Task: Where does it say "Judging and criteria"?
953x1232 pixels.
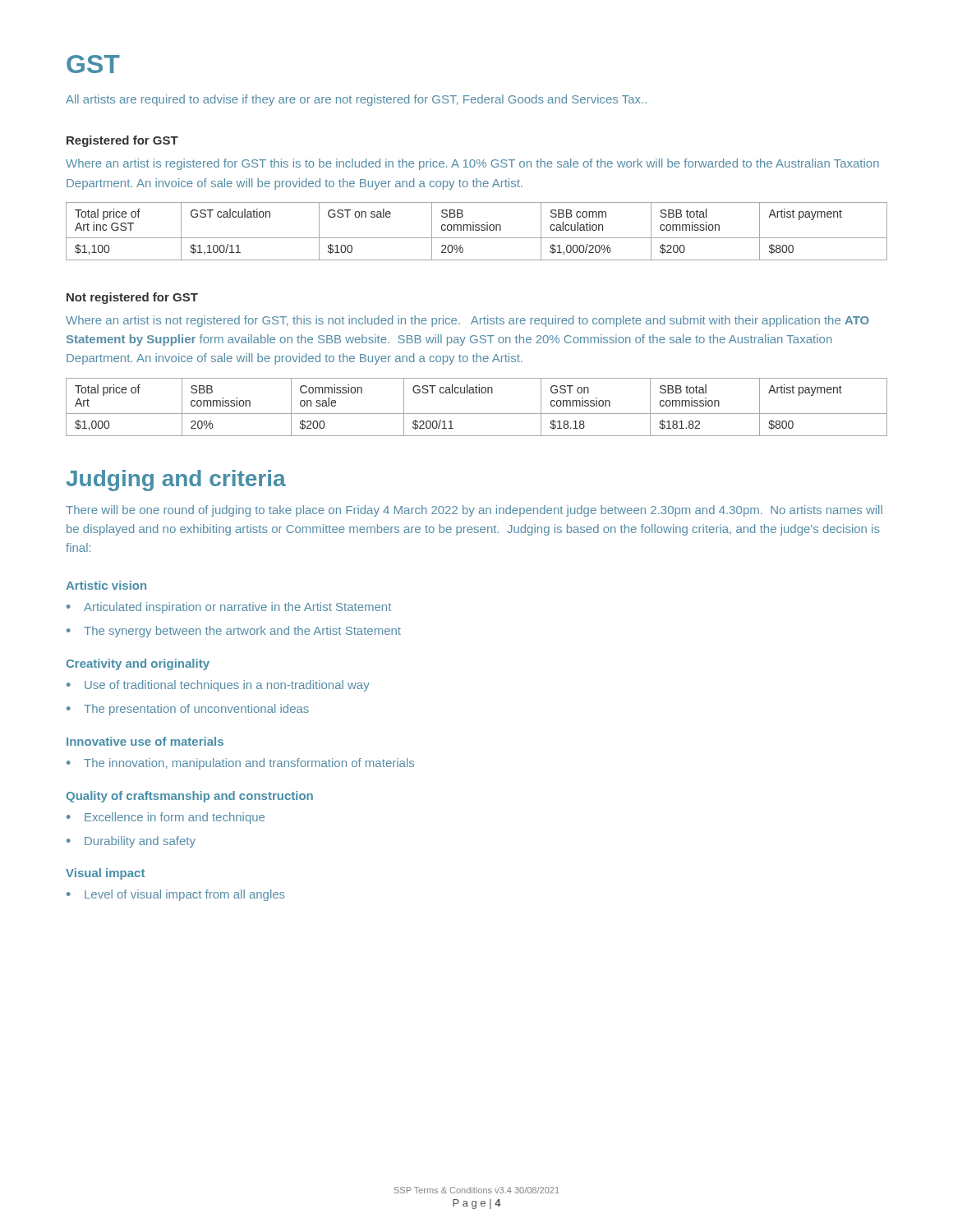Action: [x=176, y=478]
